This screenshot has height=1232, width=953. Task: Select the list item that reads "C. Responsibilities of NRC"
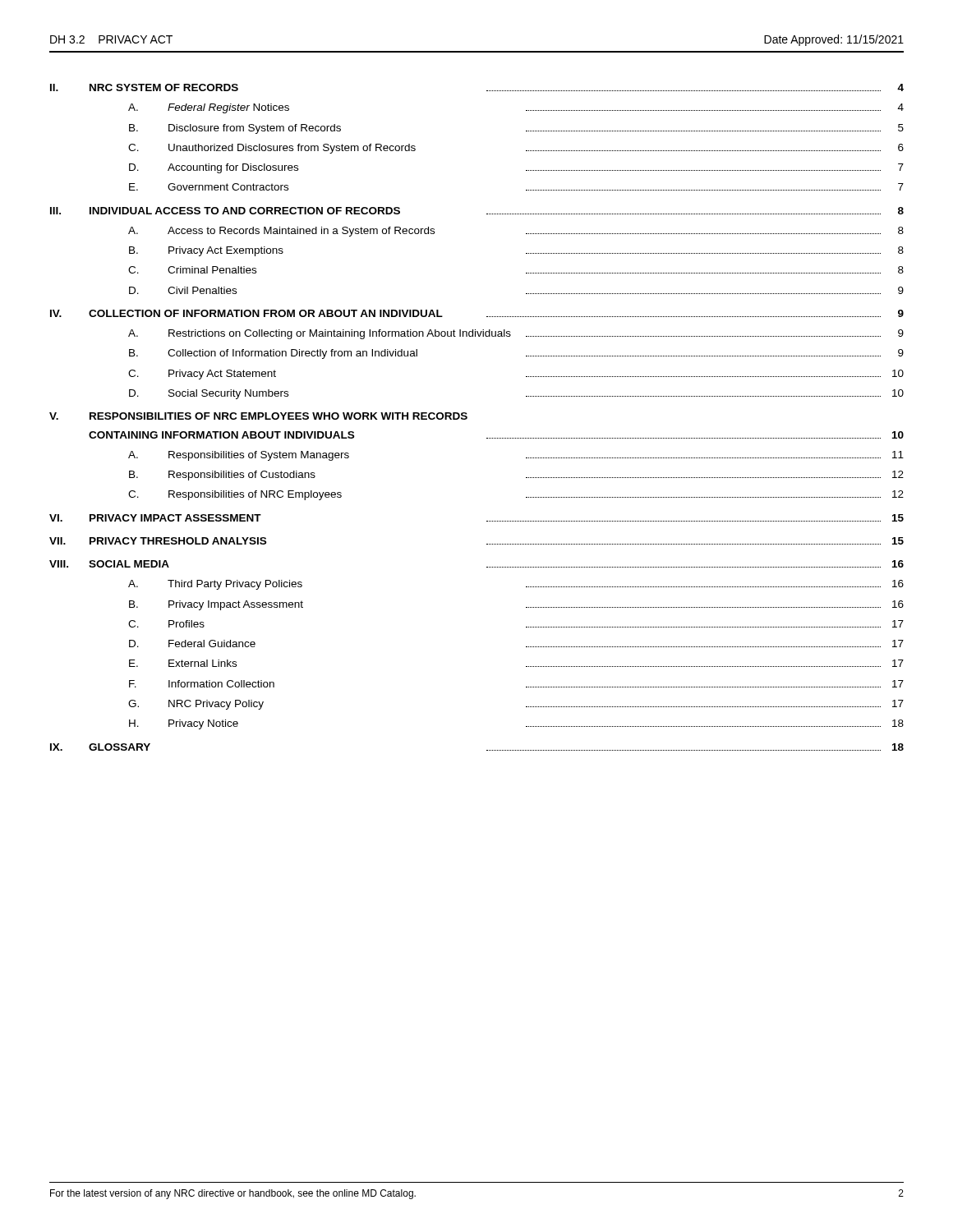click(x=516, y=495)
